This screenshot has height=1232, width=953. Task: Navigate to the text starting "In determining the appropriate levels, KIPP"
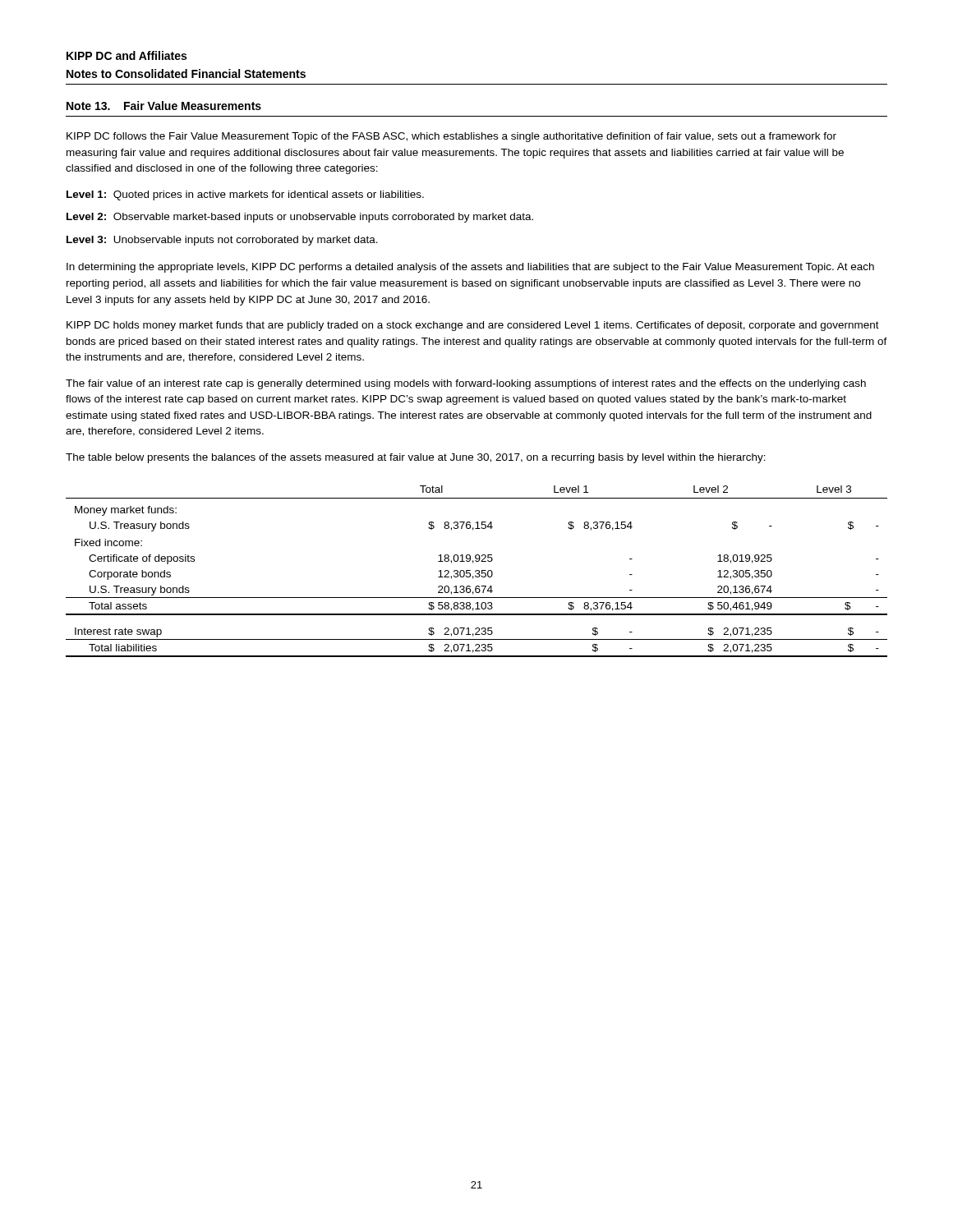click(470, 283)
